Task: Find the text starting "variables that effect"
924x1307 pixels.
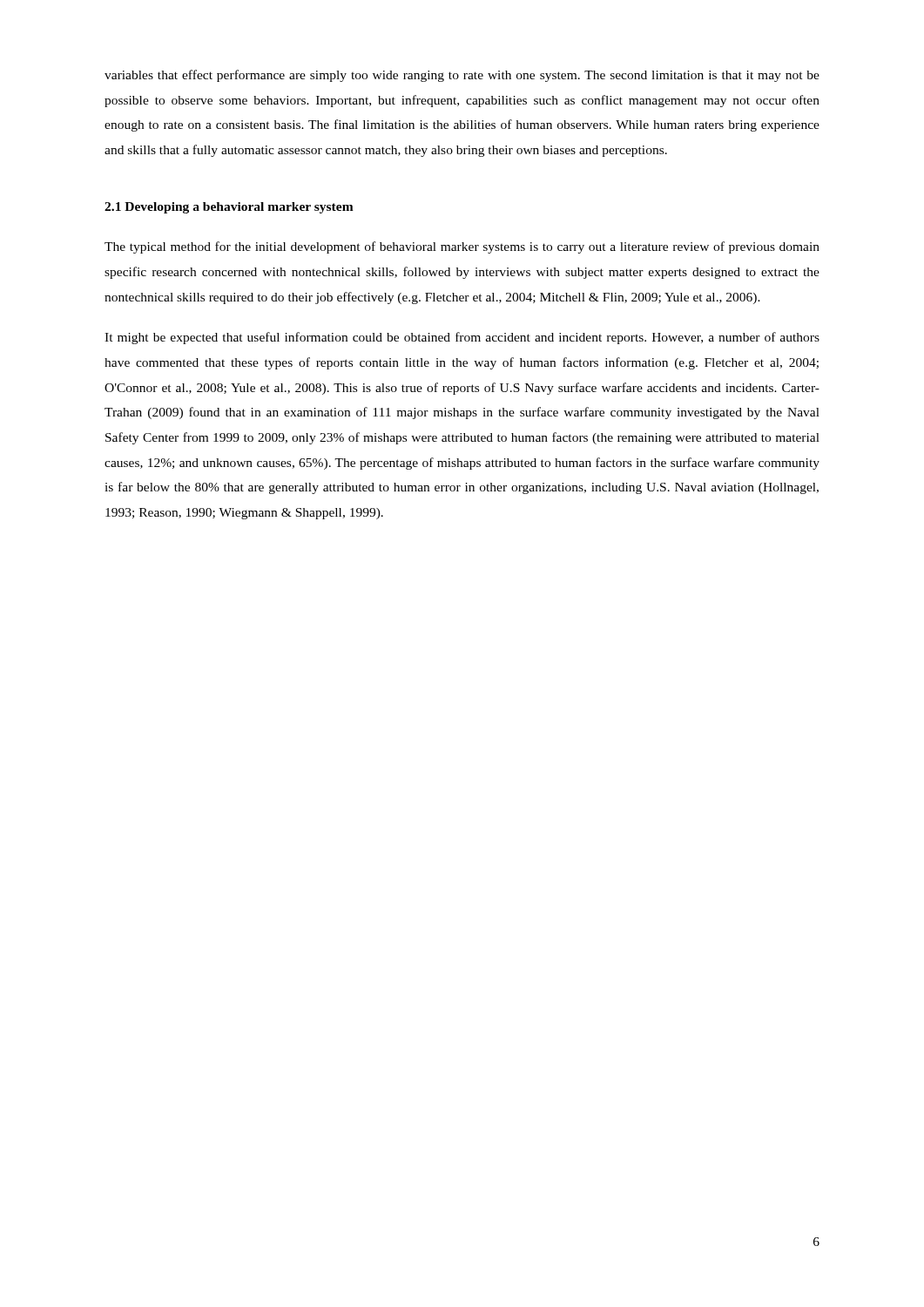Action: [x=462, y=113]
